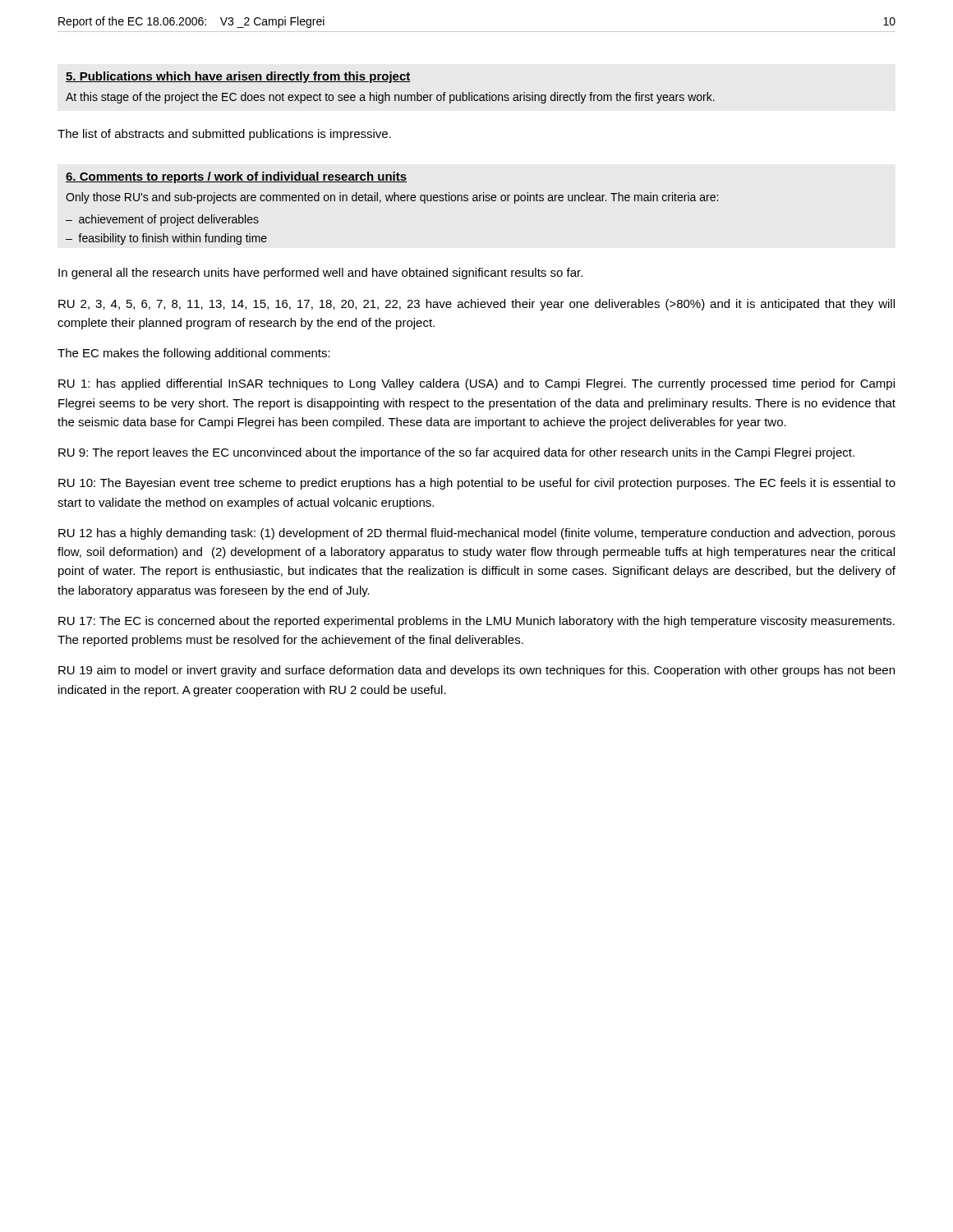This screenshot has height=1232, width=953.
Task: Click on the text block that reads "Only those RU's and sub-projects are commented"
Action: click(476, 198)
